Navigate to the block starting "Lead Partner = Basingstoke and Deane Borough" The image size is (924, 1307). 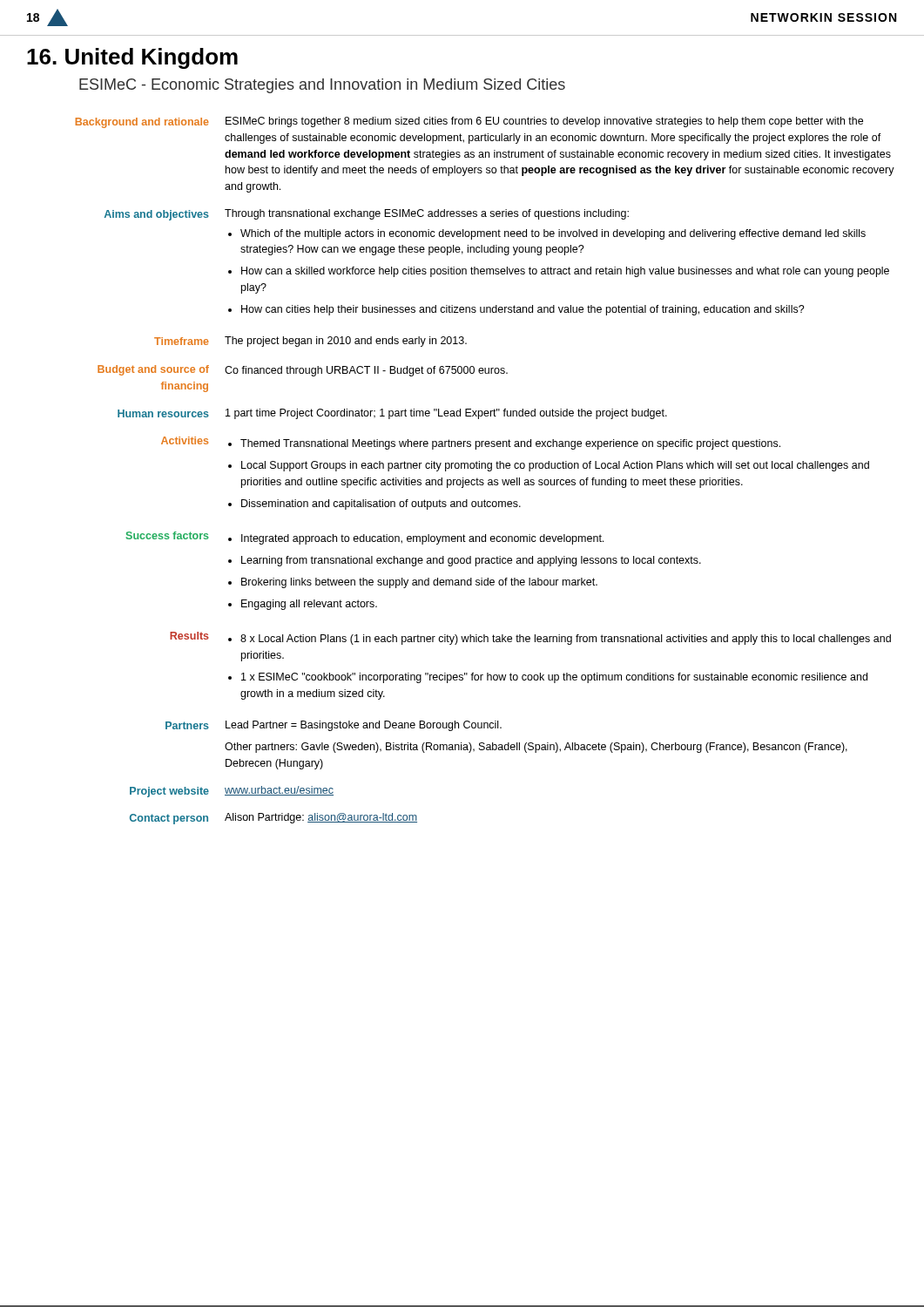pyautogui.click(x=363, y=725)
